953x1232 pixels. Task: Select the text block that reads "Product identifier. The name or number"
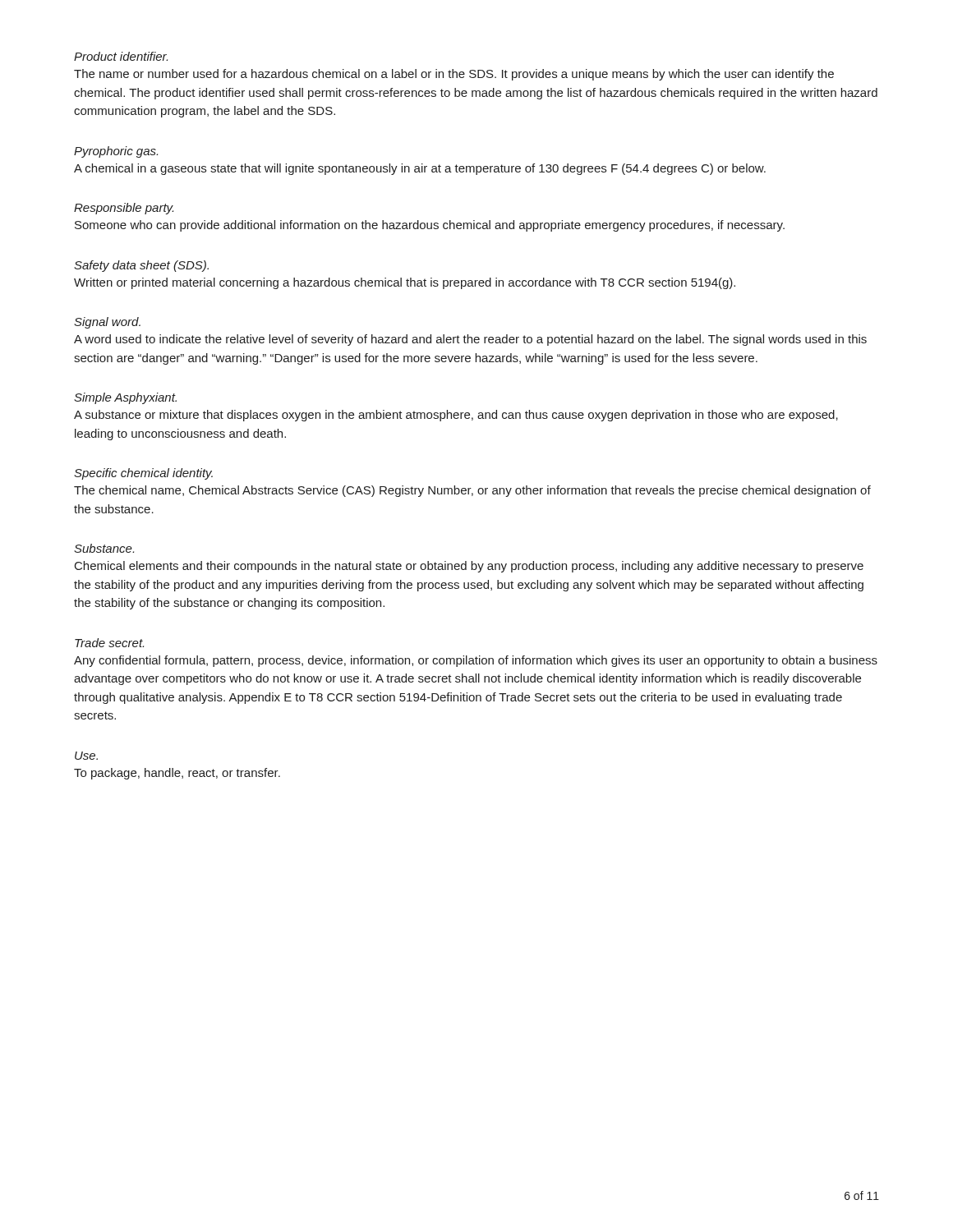tap(476, 85)
